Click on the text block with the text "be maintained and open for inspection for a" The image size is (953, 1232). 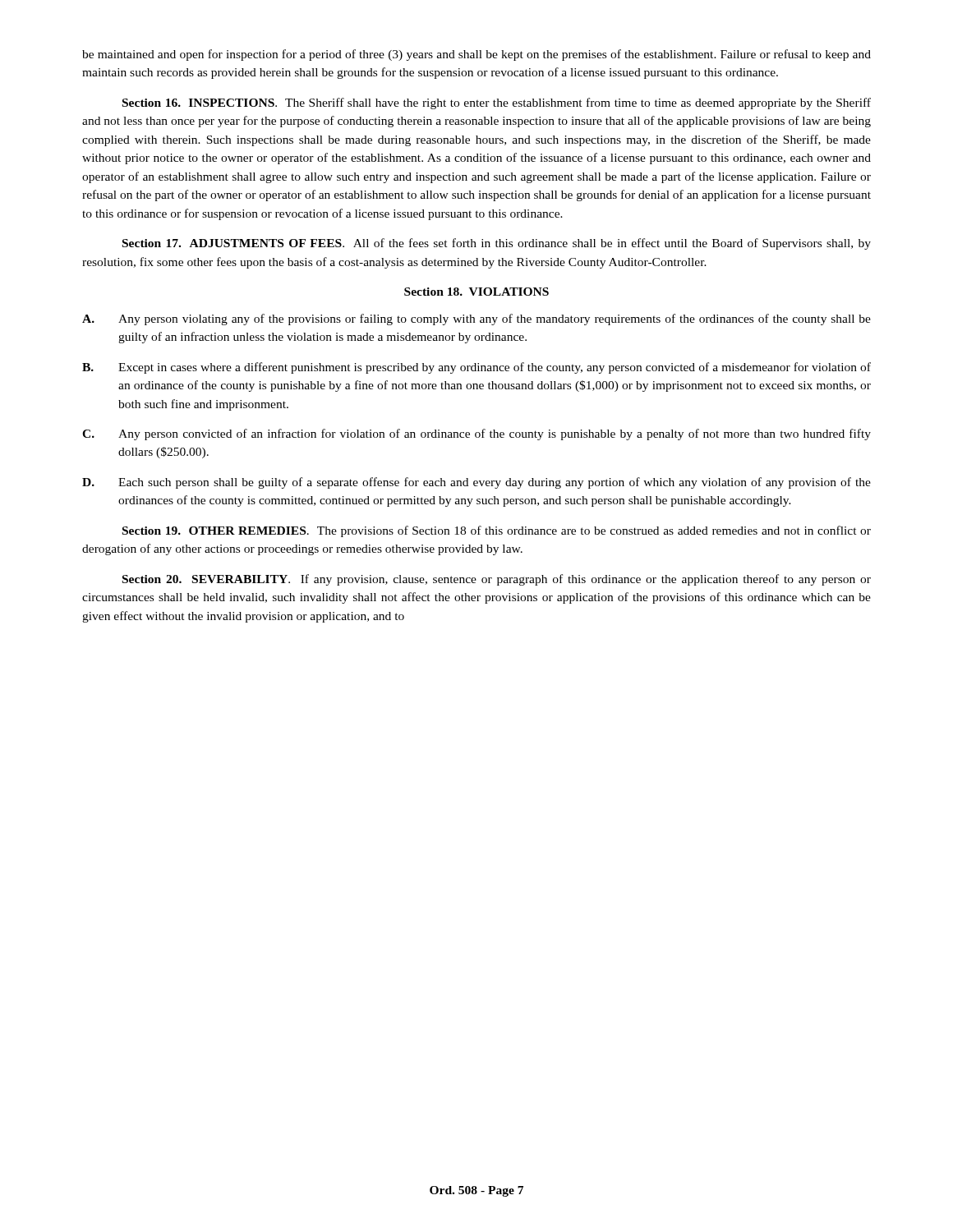[x=476, y=63]
